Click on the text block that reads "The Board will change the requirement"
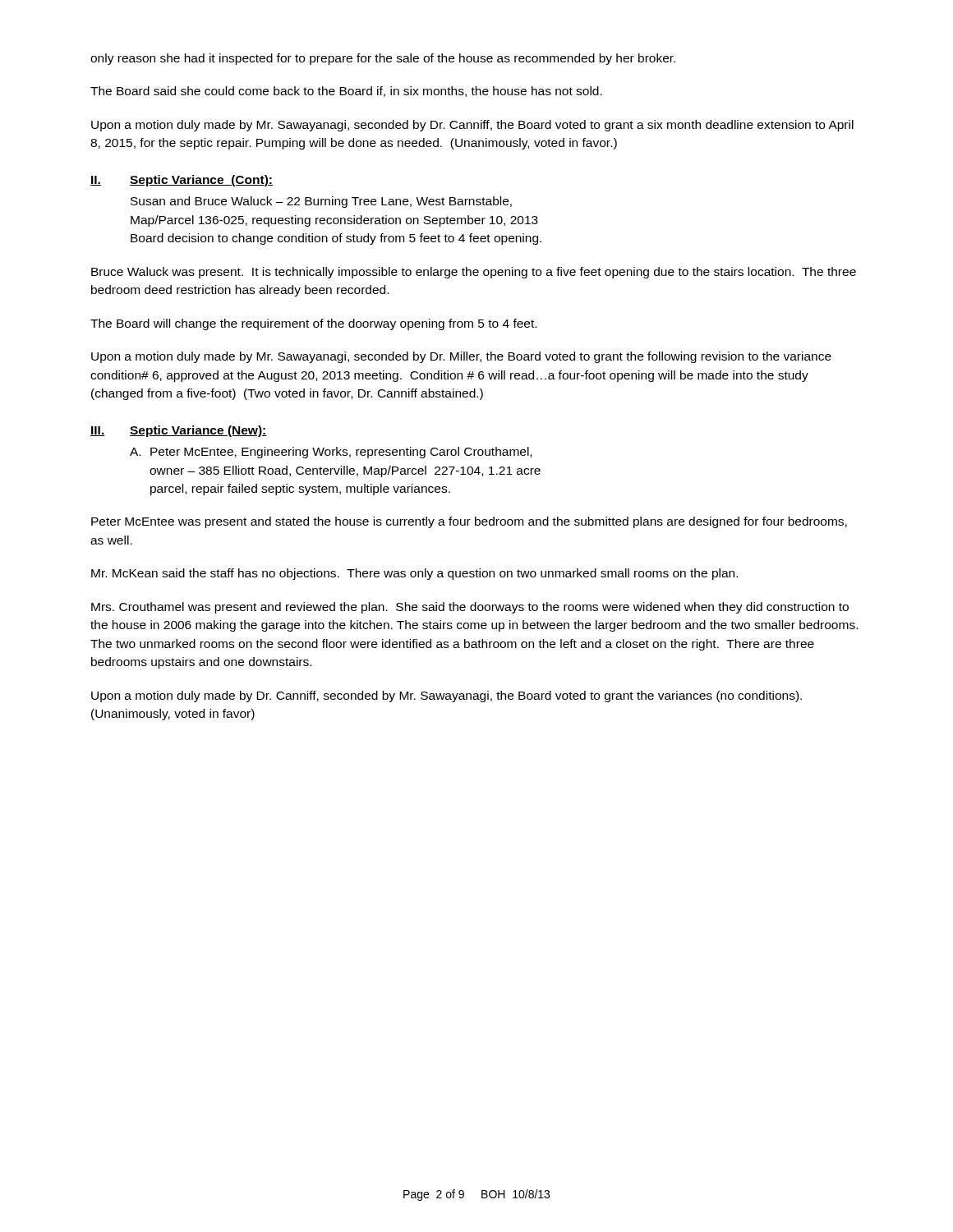This screenshot has height=1232, width=953. point(314,323)
